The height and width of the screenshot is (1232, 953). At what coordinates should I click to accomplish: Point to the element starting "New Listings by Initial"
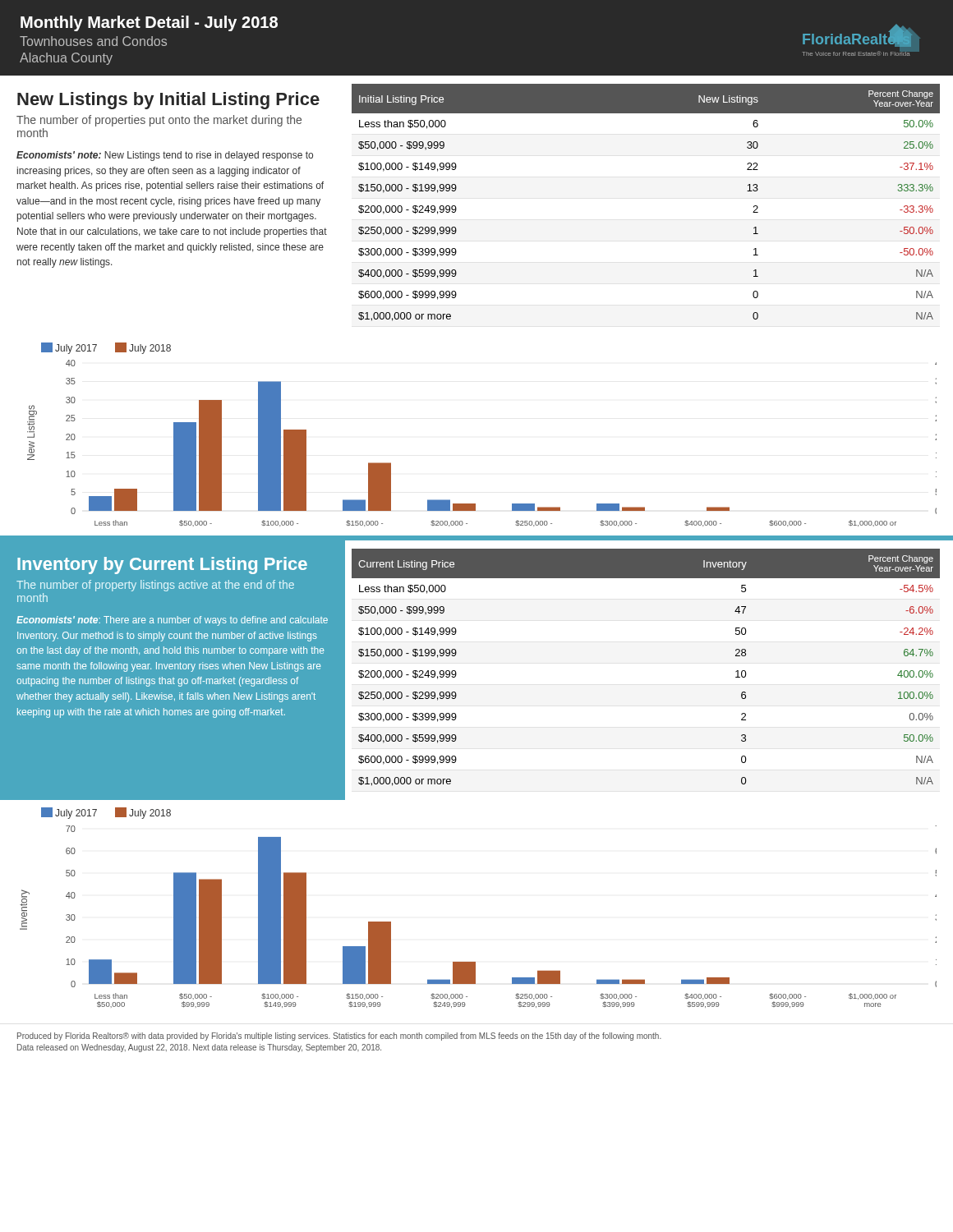point(168,99)
